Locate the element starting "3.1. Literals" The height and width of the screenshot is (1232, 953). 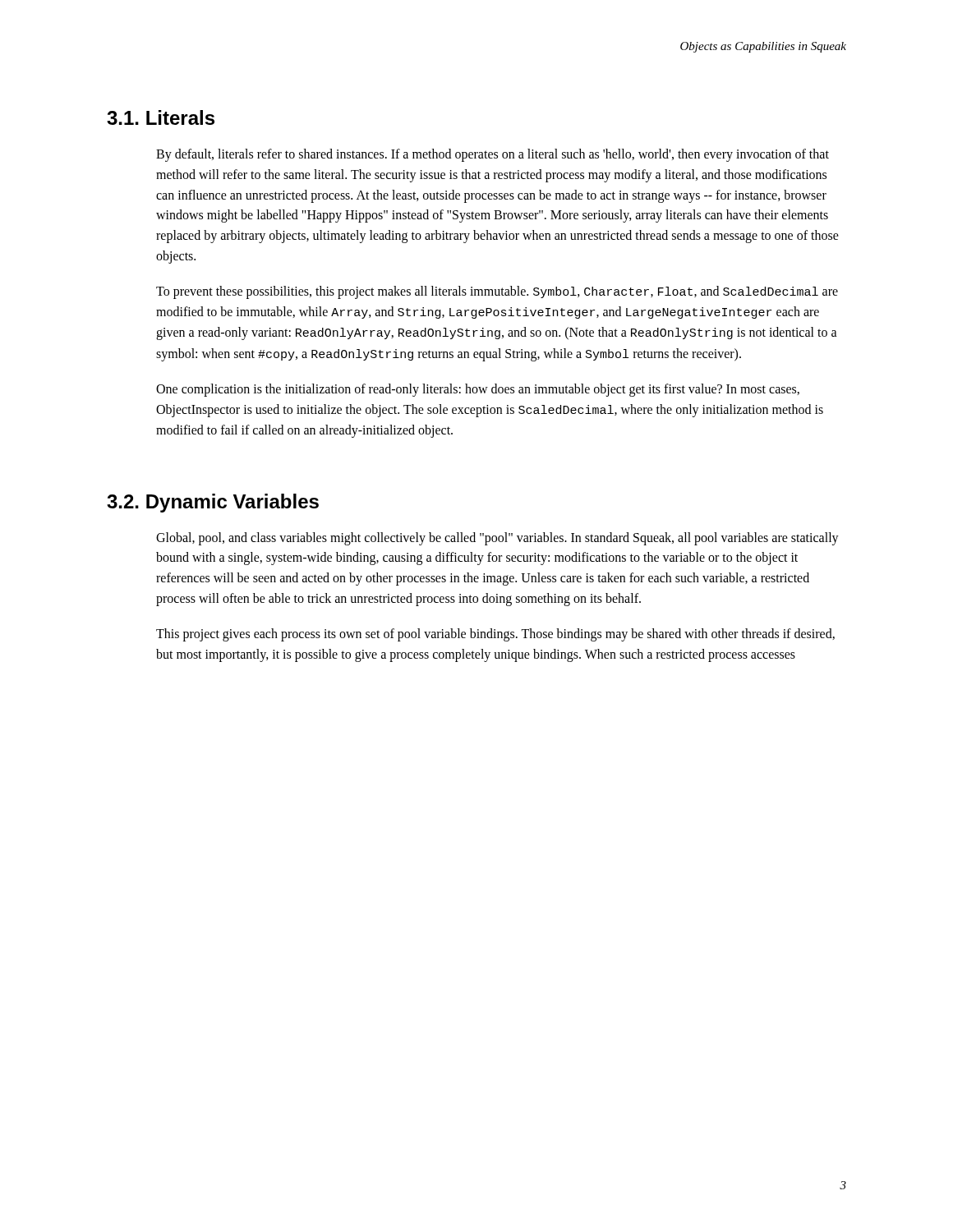[x=161, y=118]
